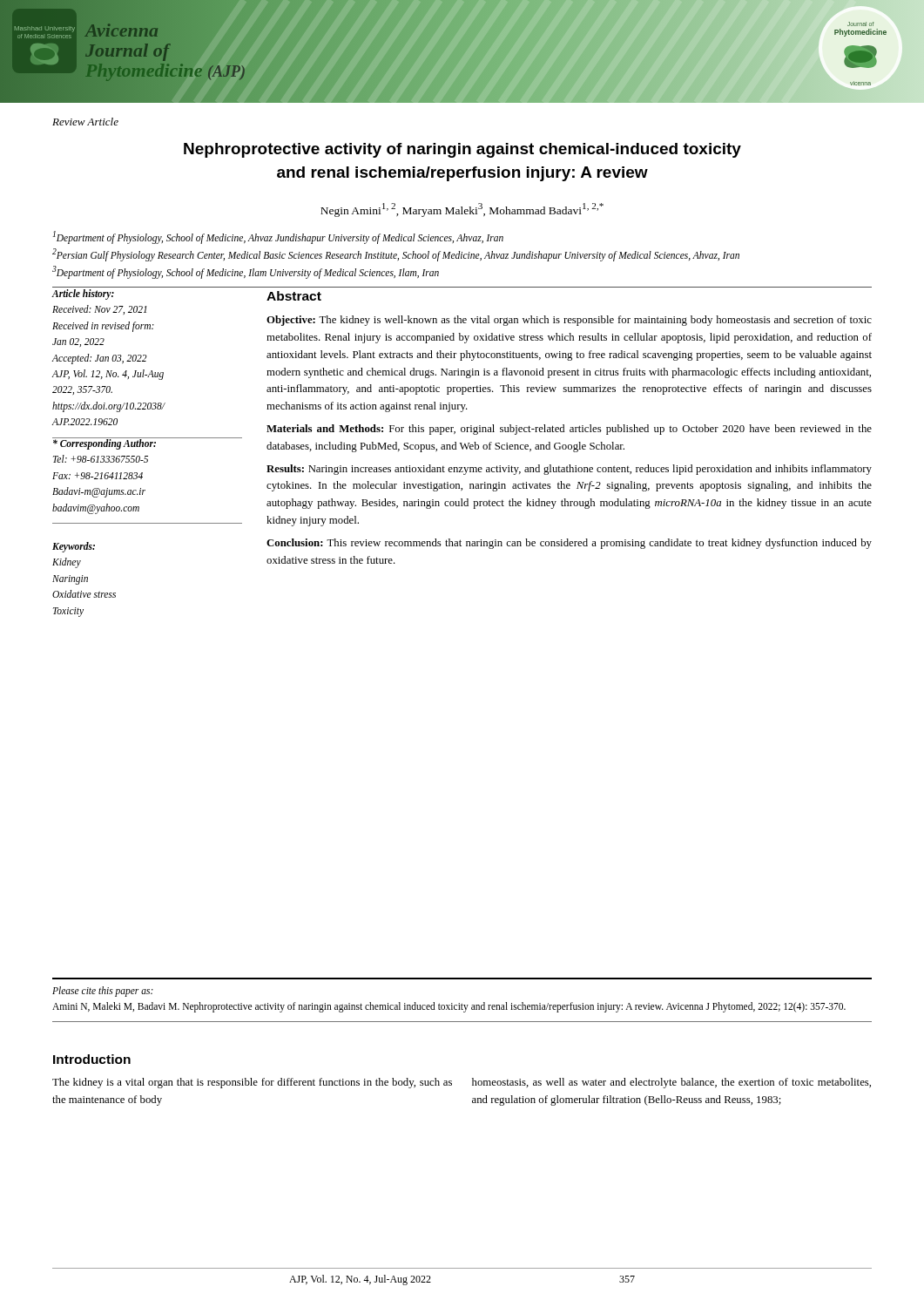Select the passage starting "Review Article"
The height and width of the screenshot is (1307, 924).
point(85,122)
